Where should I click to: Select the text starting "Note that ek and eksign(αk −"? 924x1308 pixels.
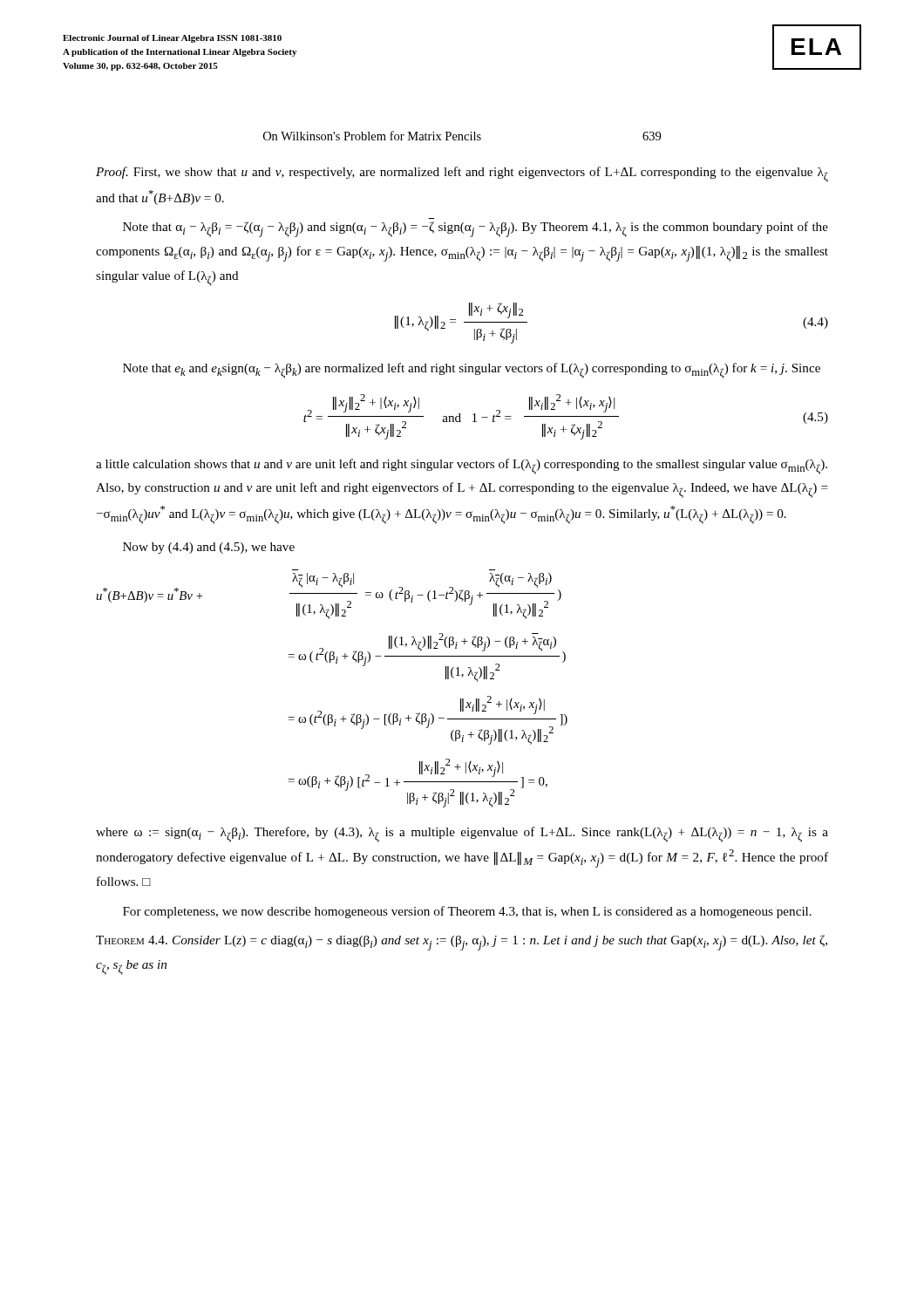[x=462, y=369]
